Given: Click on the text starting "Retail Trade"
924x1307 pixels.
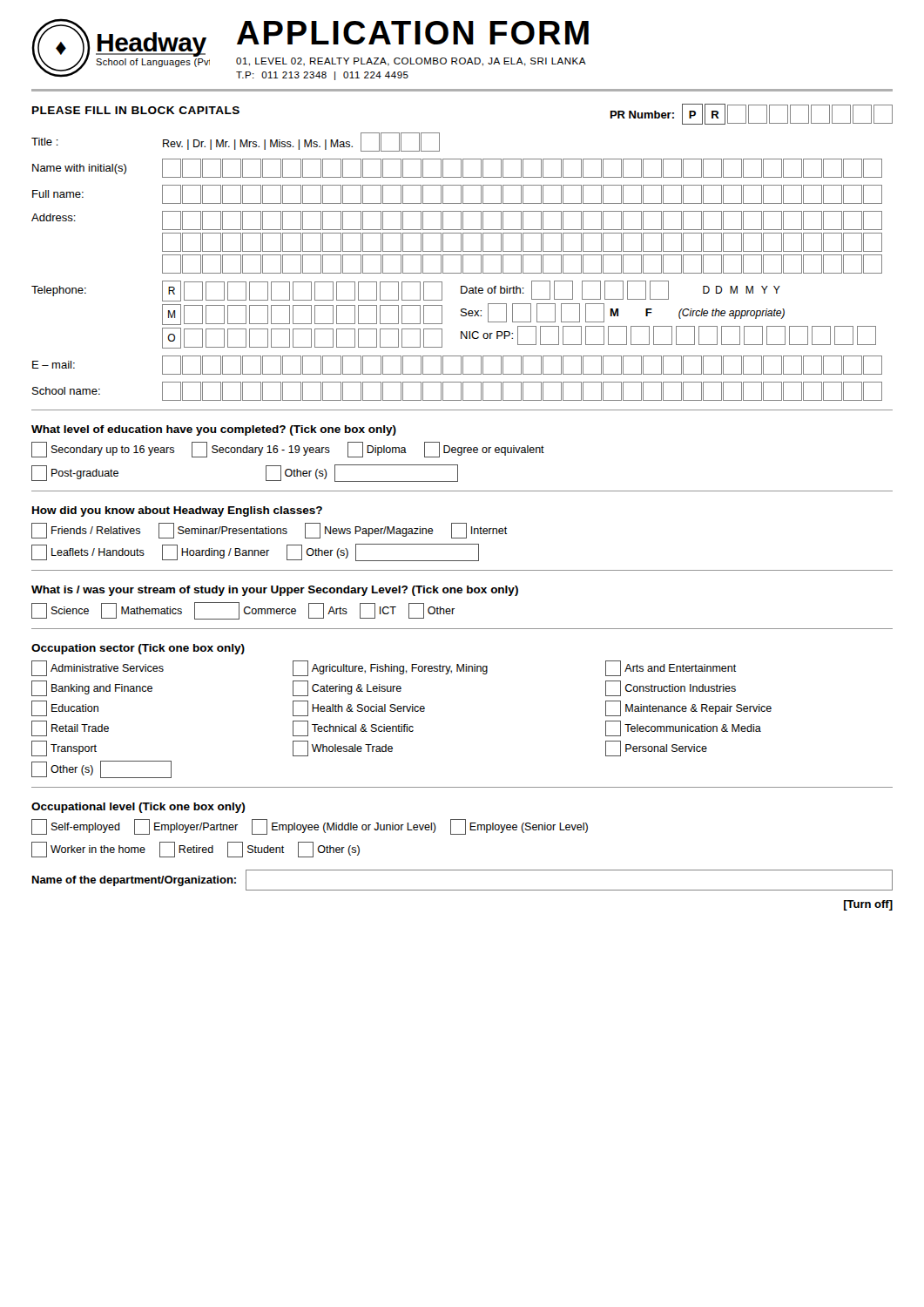Looking at the screenshot, I should (x=70, y=728).
